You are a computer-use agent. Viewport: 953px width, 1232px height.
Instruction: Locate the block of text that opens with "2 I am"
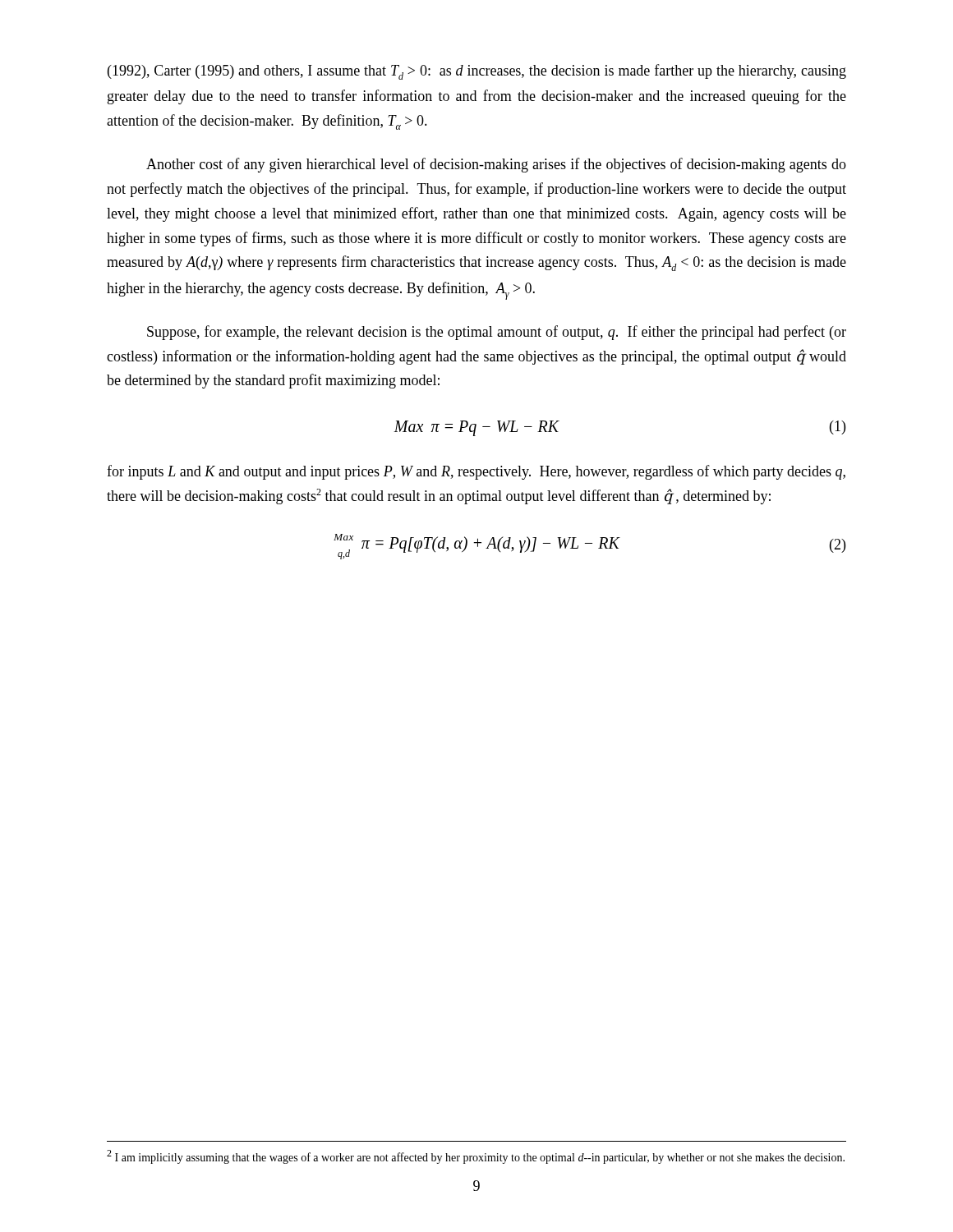click(476, 1156)
